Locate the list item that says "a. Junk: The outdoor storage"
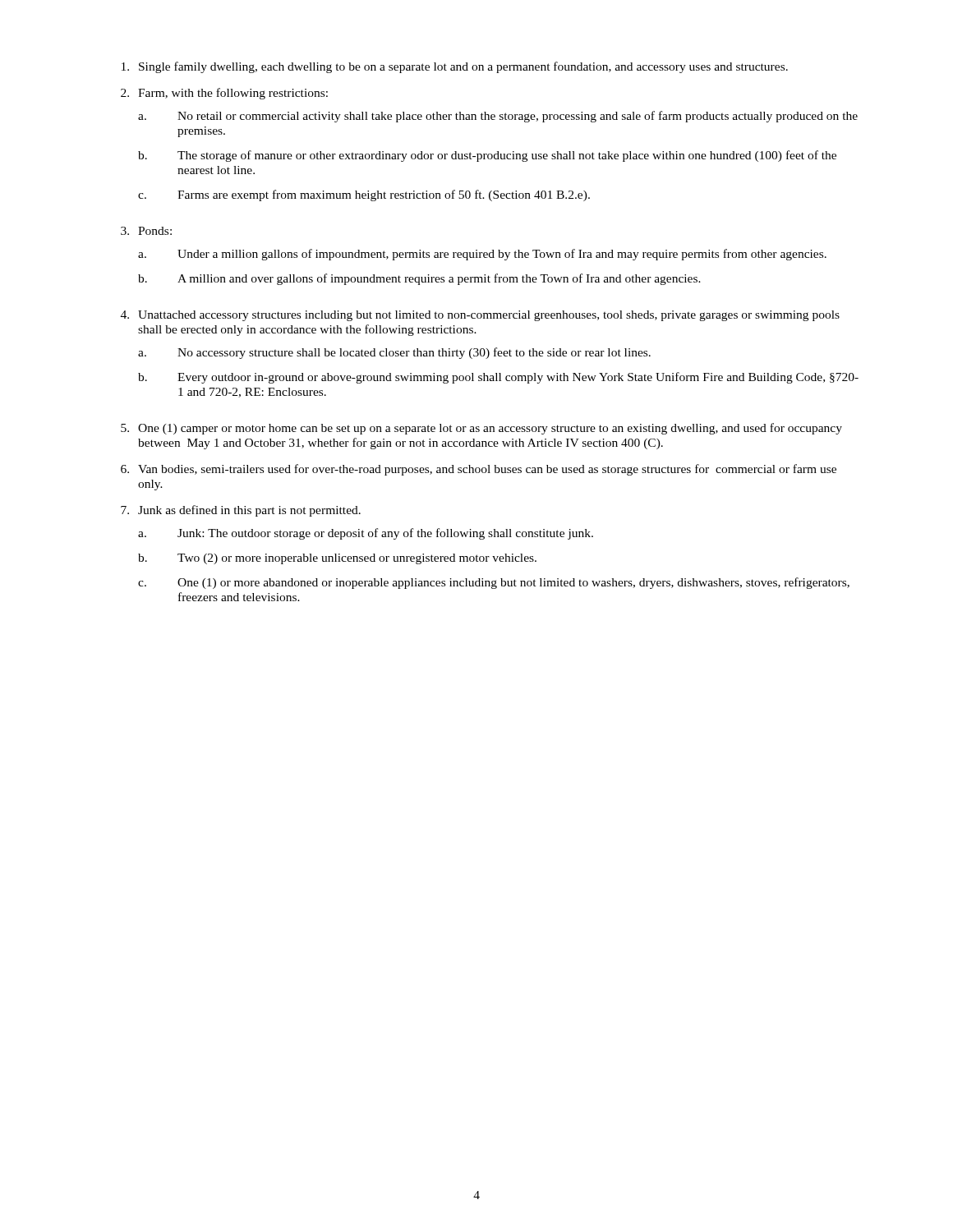The image size is (953, 1232). click(x=500, y=533)
